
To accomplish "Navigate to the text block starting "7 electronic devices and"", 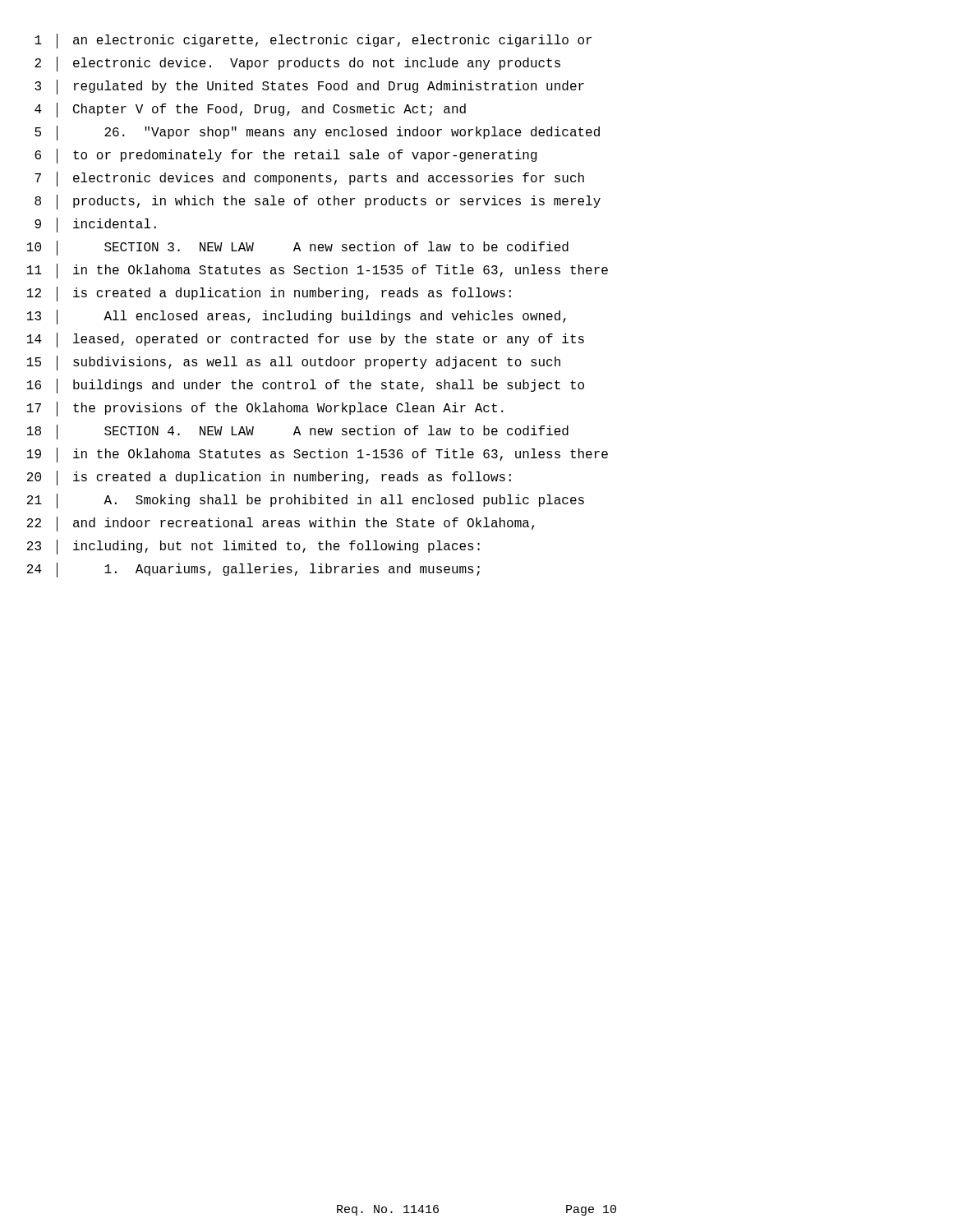I will click(x=293, y=179).
